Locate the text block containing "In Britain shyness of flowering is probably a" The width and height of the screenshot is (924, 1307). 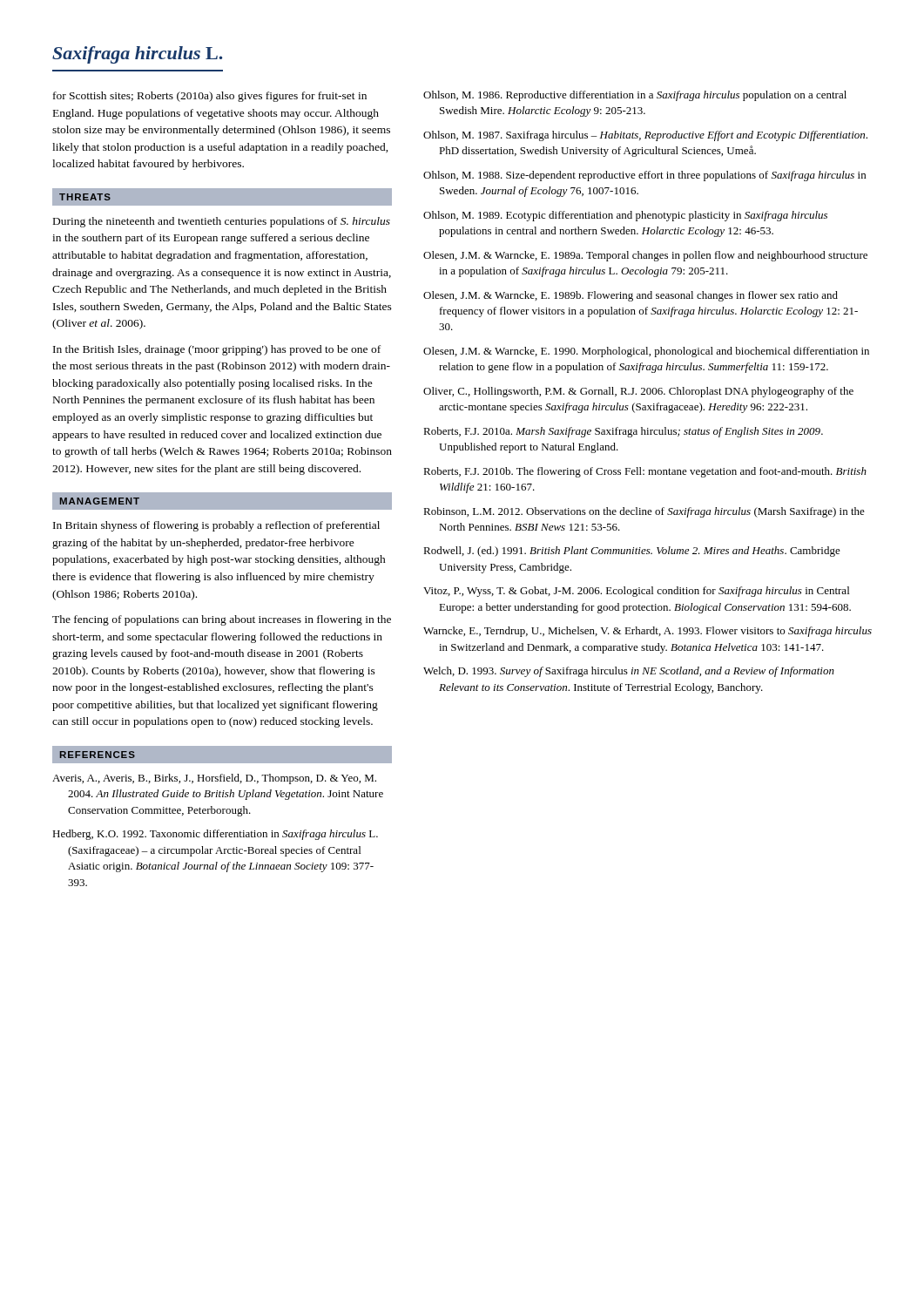[219, 559]
